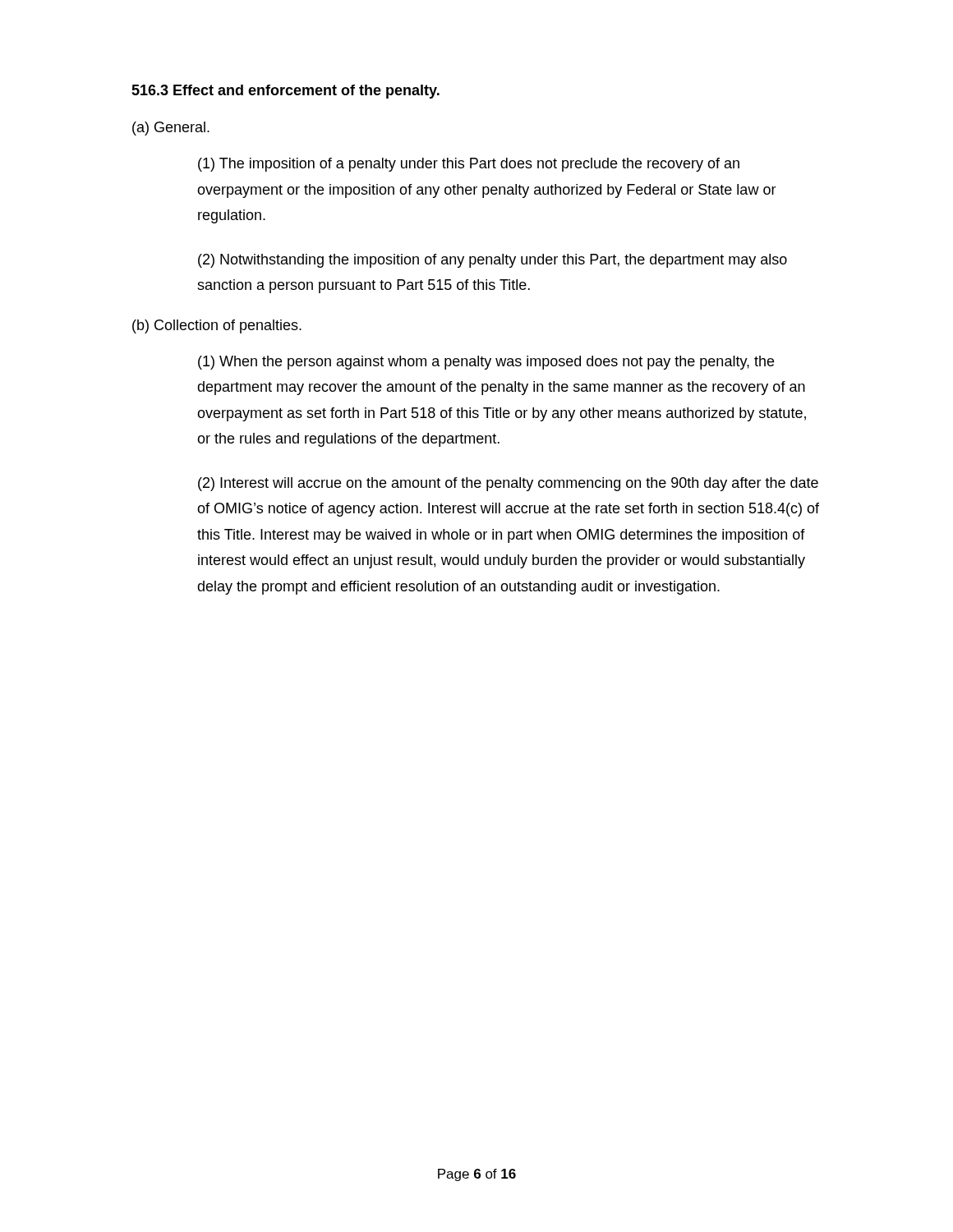Where is the passage that starts "(1) When the person against"?
The height and width of the screenshot is (1232, 953).
(502, 400)
